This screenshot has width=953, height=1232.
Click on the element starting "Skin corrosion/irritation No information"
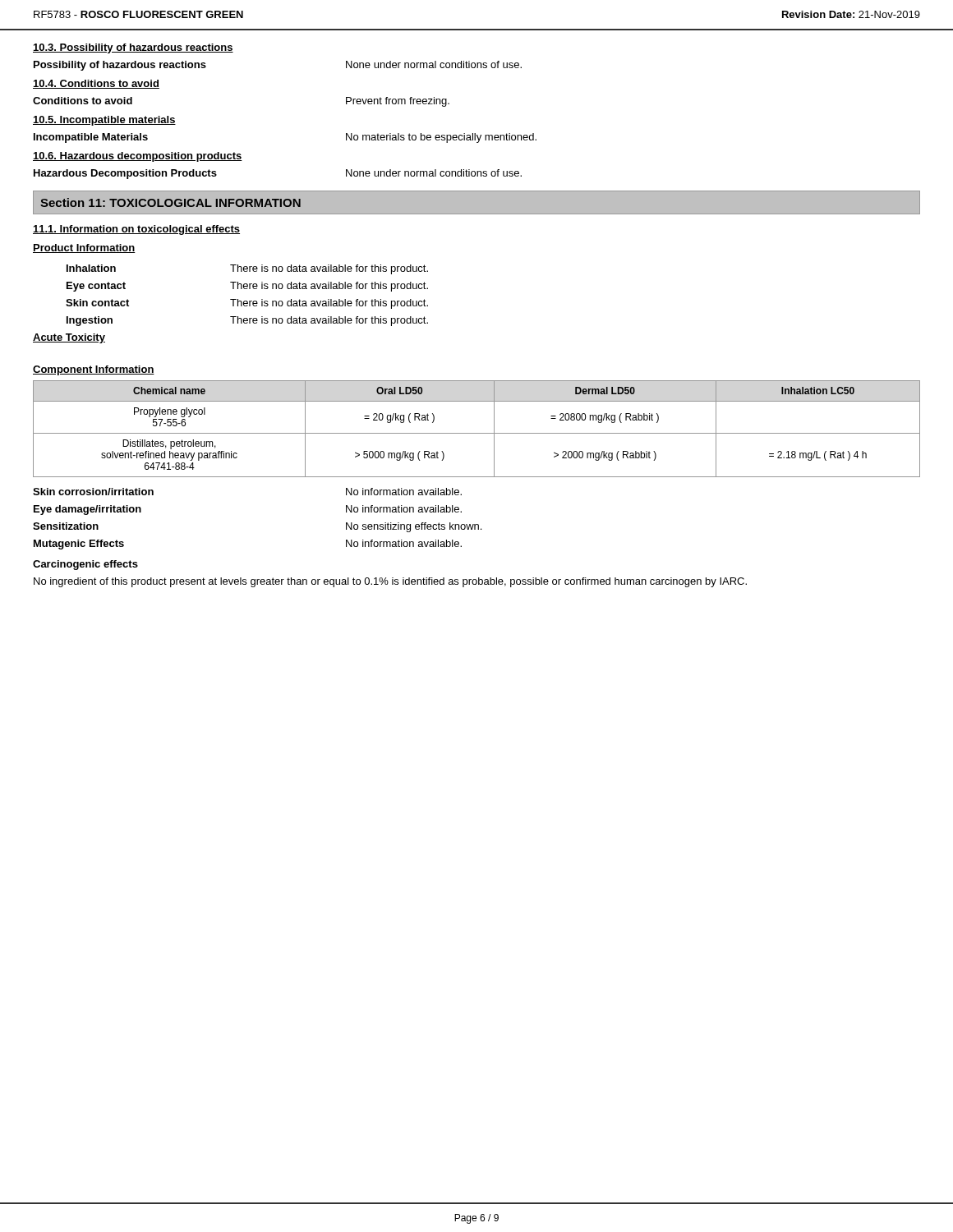[x=92, y=492]
